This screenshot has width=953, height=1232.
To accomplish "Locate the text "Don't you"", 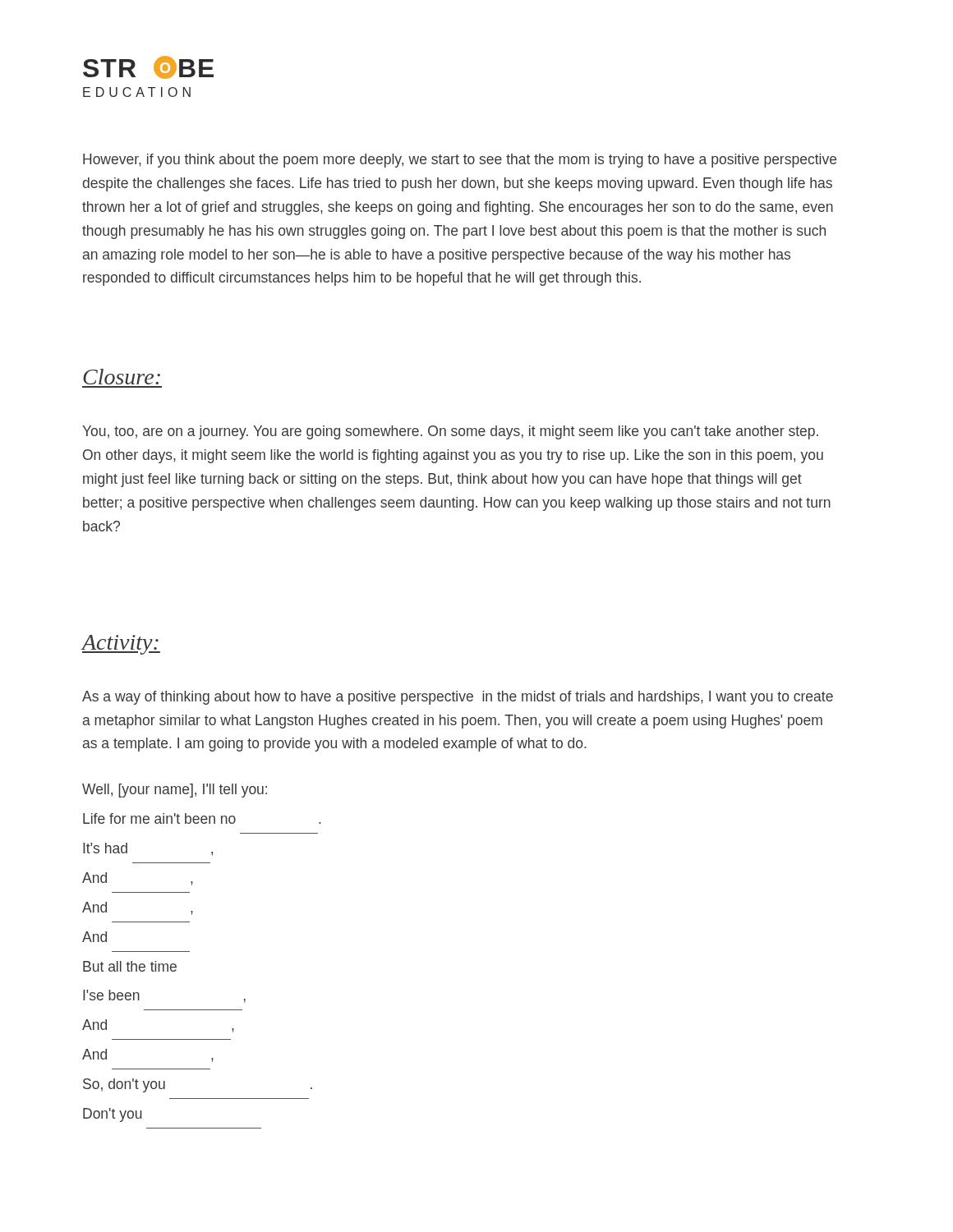I will (x=172, y=1117).
